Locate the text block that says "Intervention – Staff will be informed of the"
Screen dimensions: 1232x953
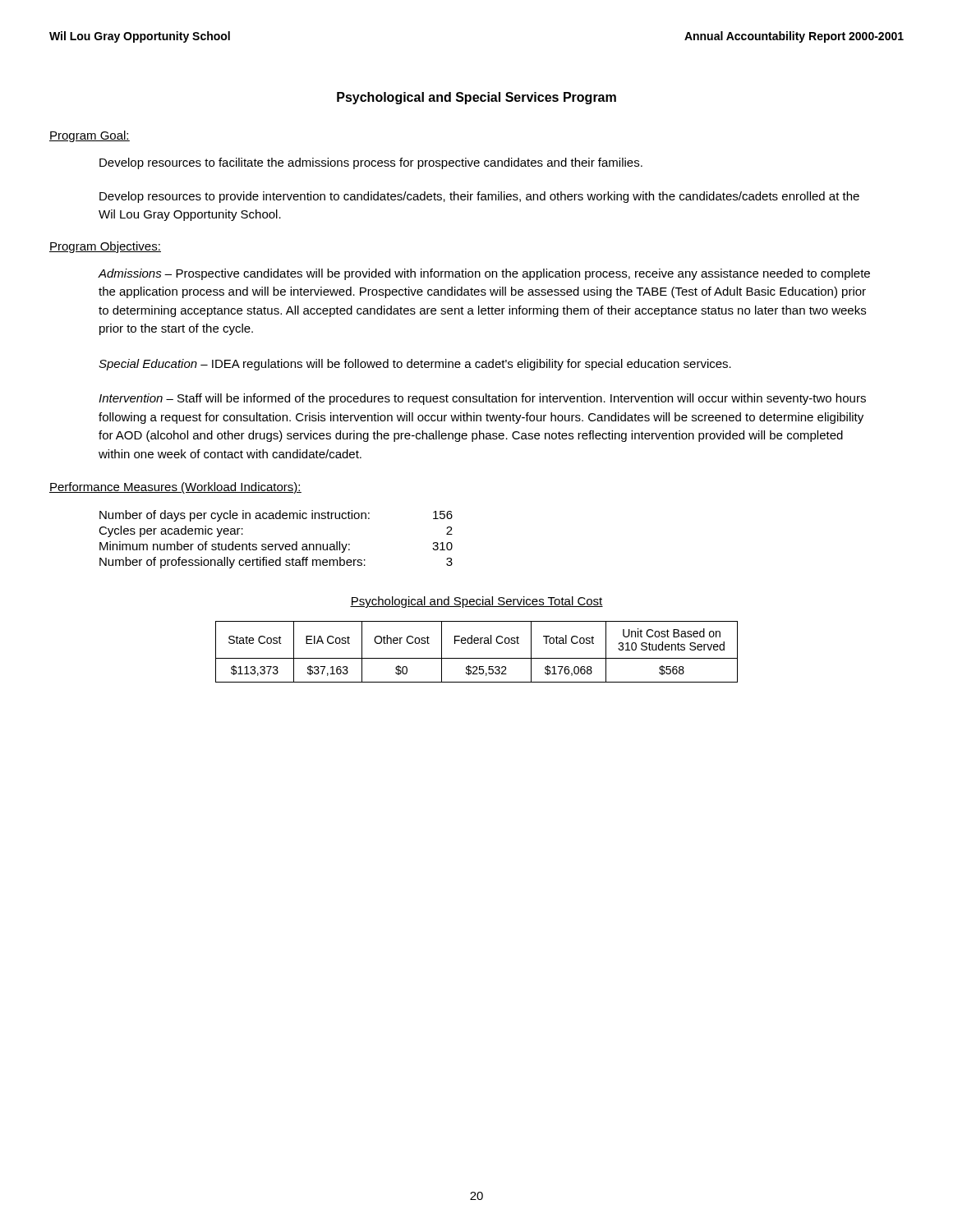(482, 426)
